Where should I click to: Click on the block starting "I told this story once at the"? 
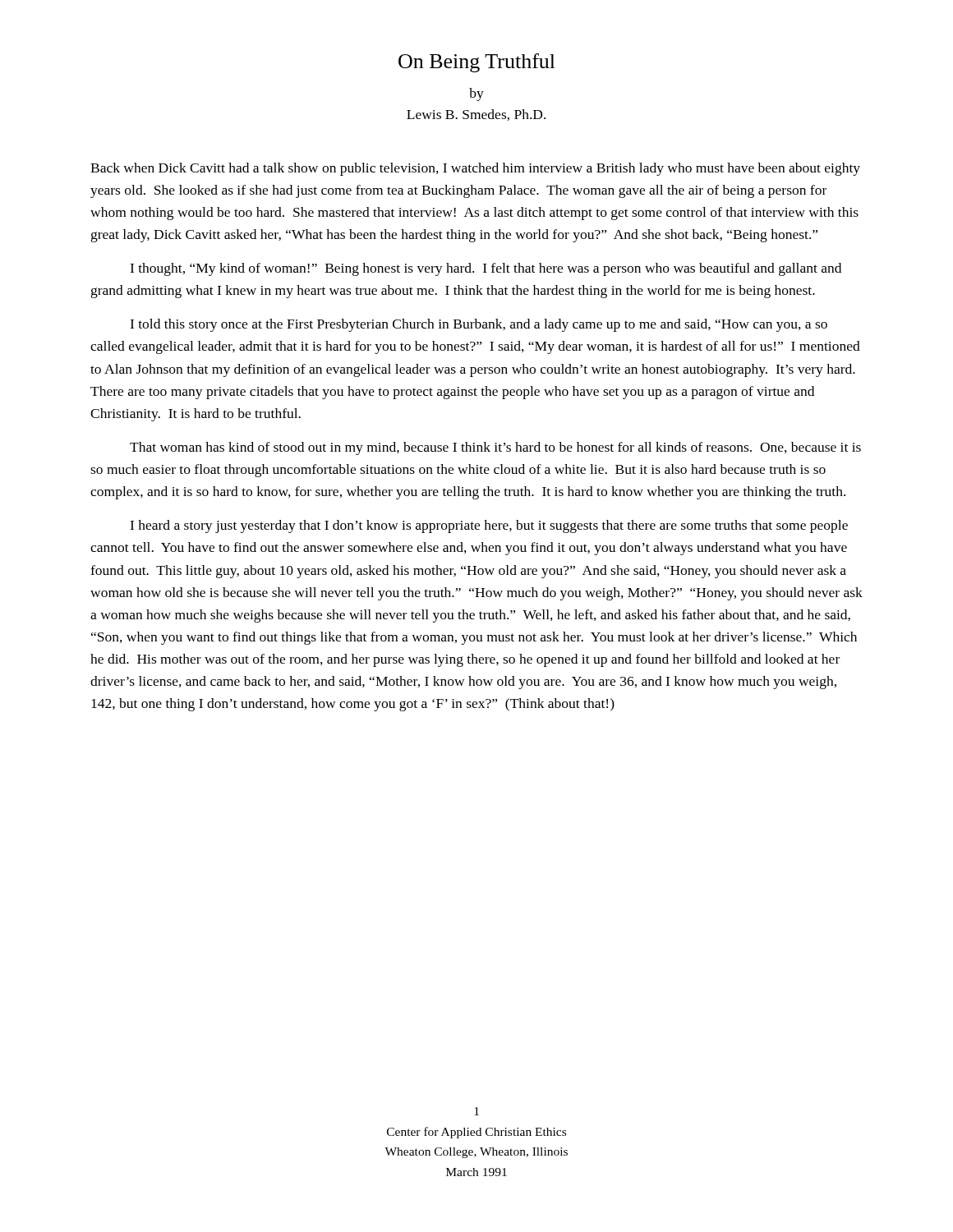(475, 368)
